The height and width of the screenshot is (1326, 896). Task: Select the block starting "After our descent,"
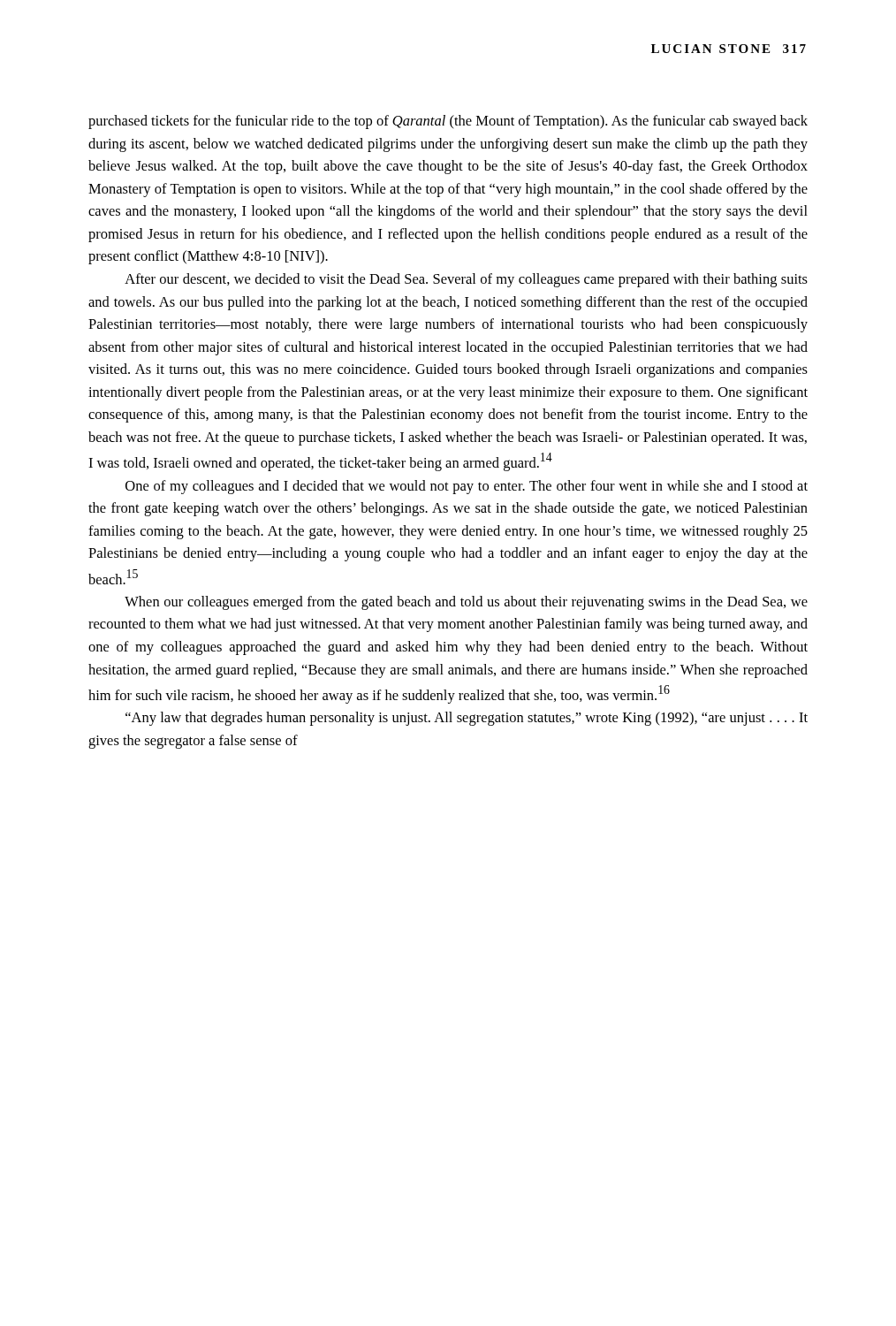pos(448,371)
